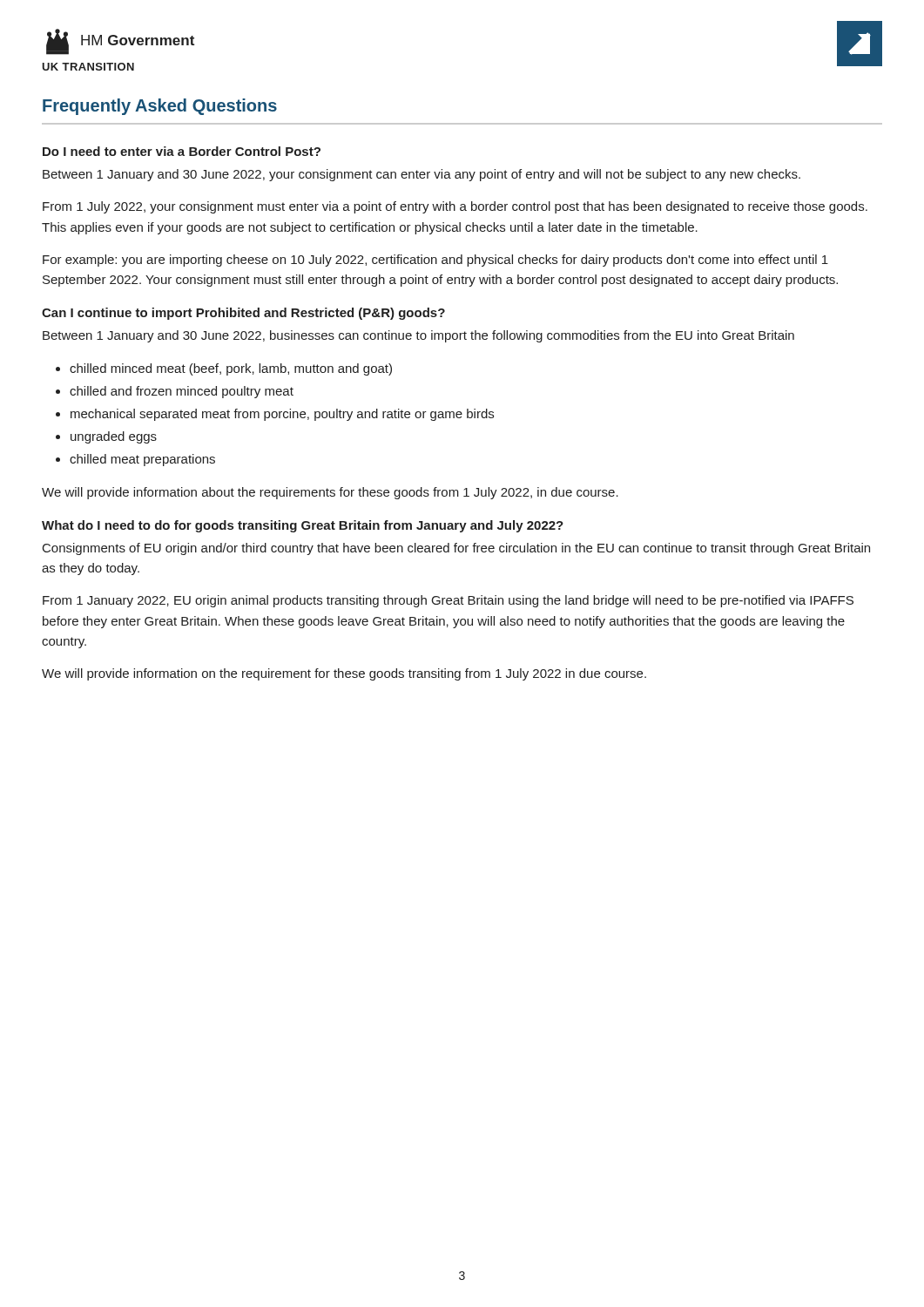Find the section header containing "What do I need to do for"
The image size is (924, 1307).
tap(303, 525)
